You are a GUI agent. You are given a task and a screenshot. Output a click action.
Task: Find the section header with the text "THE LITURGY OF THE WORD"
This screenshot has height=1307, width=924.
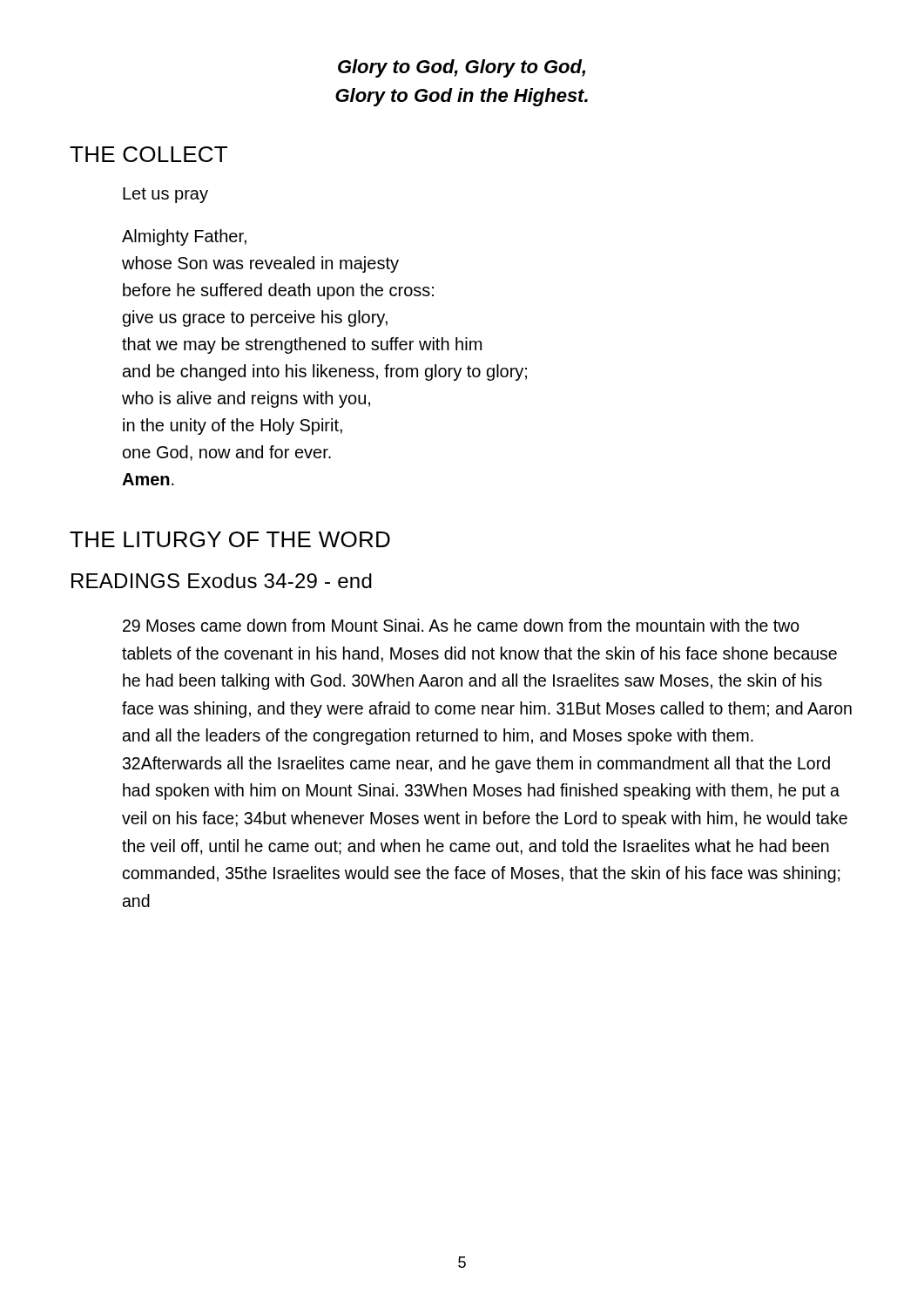(230, 539)
